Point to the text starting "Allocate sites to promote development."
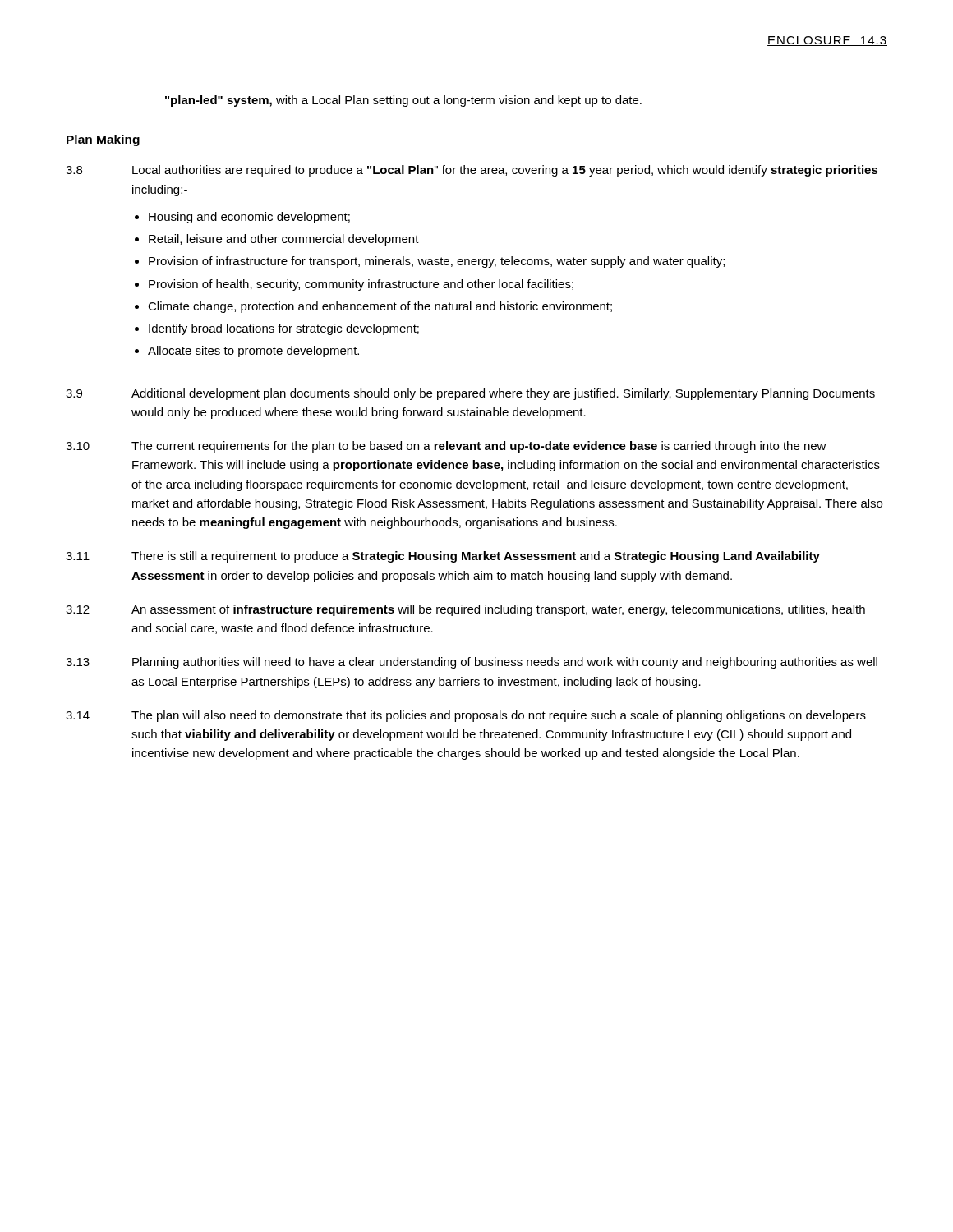953x1232 pixels. pos(254,351)
